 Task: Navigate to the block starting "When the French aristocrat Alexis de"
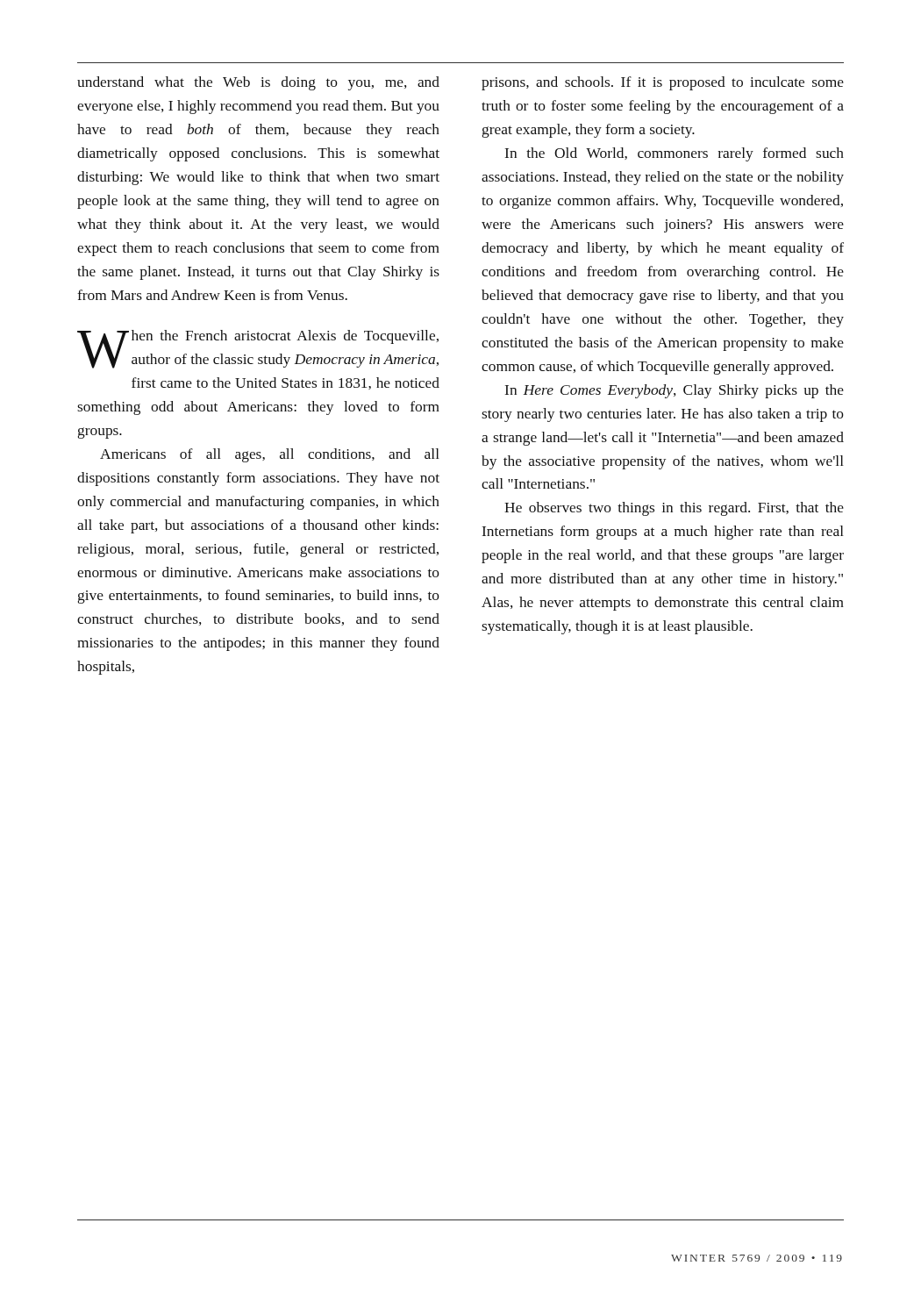(x=258, y=383)
